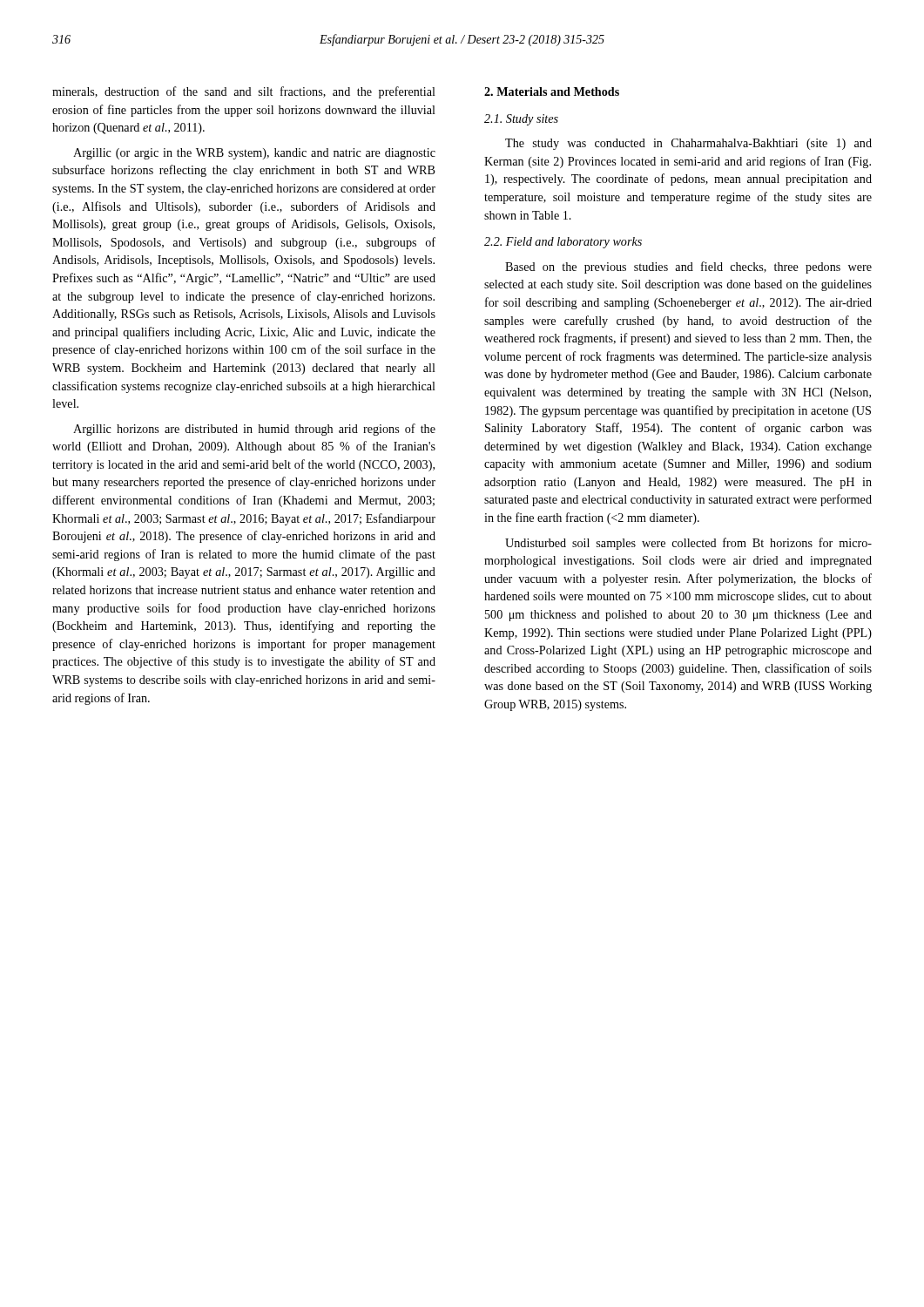The width and height of the screenshot is (924, 1307).
Task: Select the element starting "2.2. Field and laboratory works"
Action: 563,243
